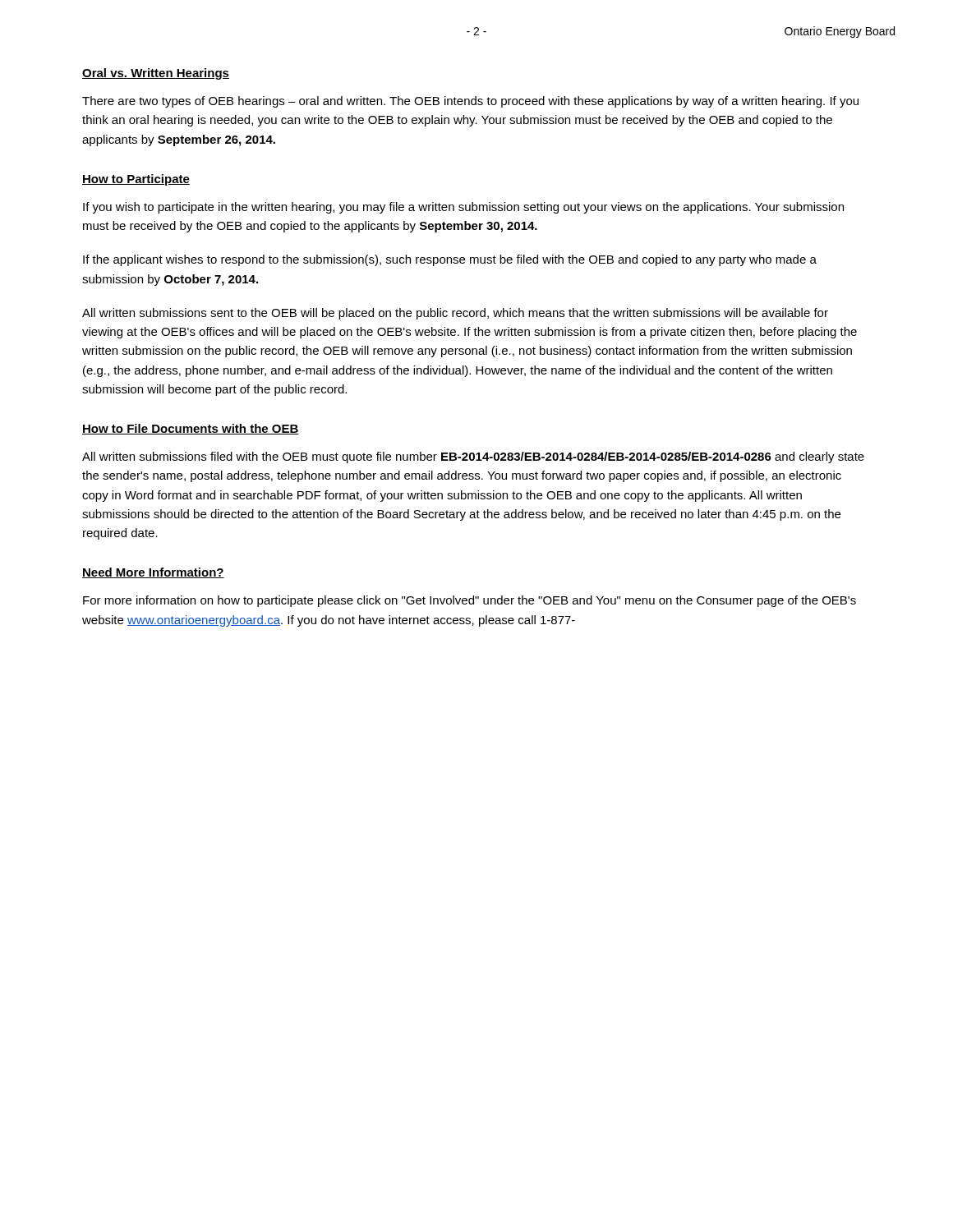Locate the block of text that opens with "If the applicant wishes to"
Viewport: 953px width, 1232px height.
click(449, 269)
